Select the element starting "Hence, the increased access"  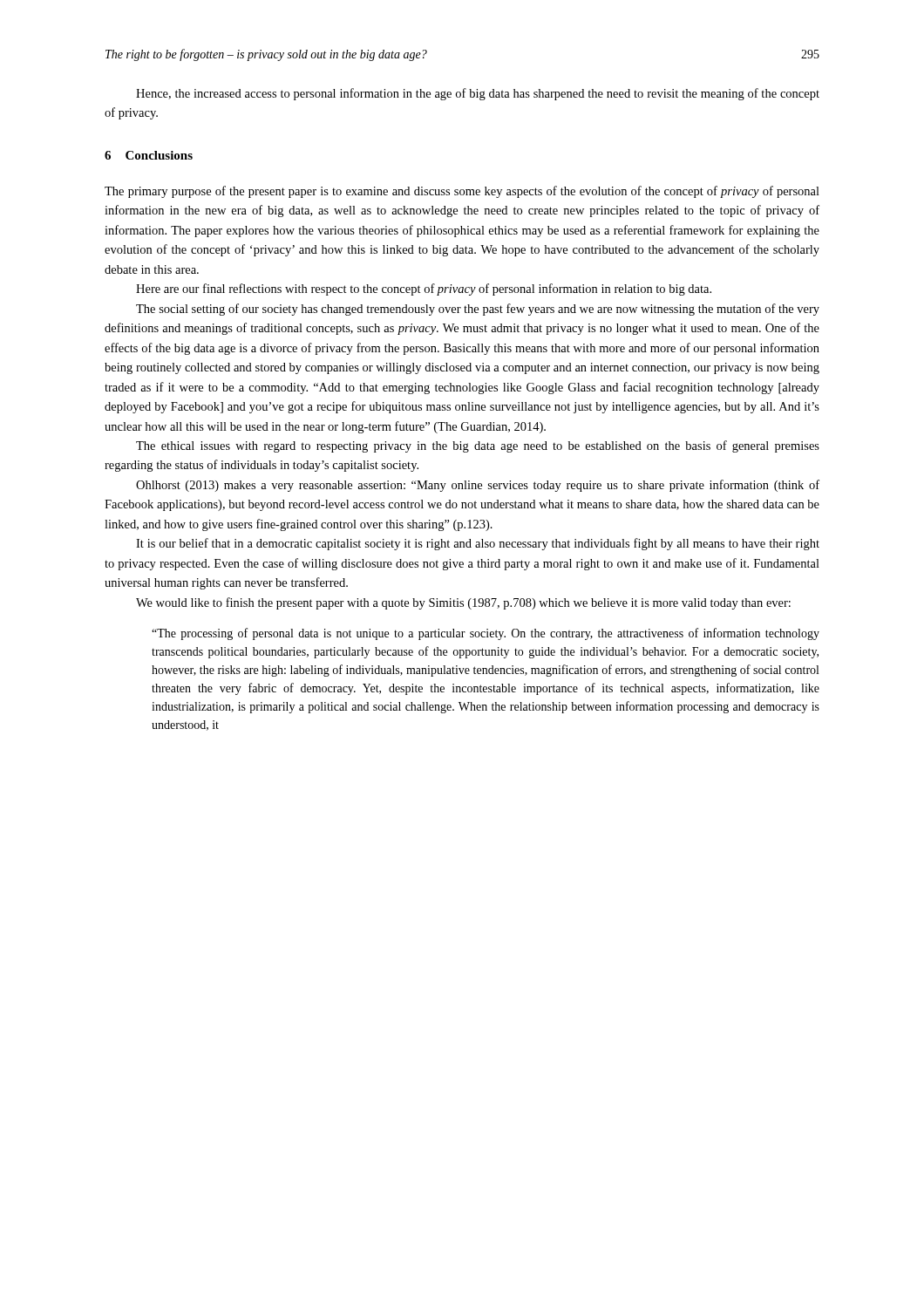(x=462, y=103)
